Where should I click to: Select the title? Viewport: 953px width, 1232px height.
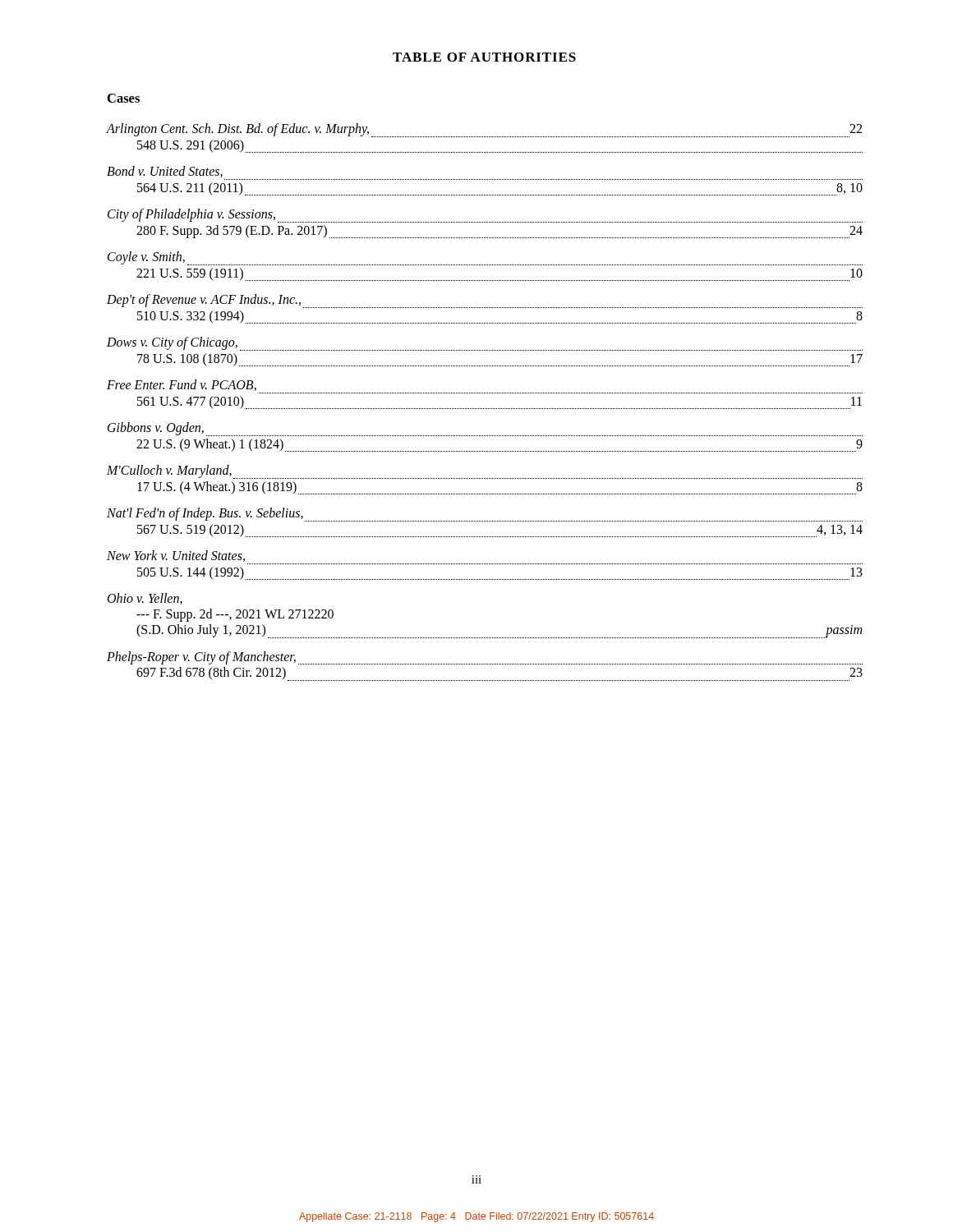pos(485,57)
